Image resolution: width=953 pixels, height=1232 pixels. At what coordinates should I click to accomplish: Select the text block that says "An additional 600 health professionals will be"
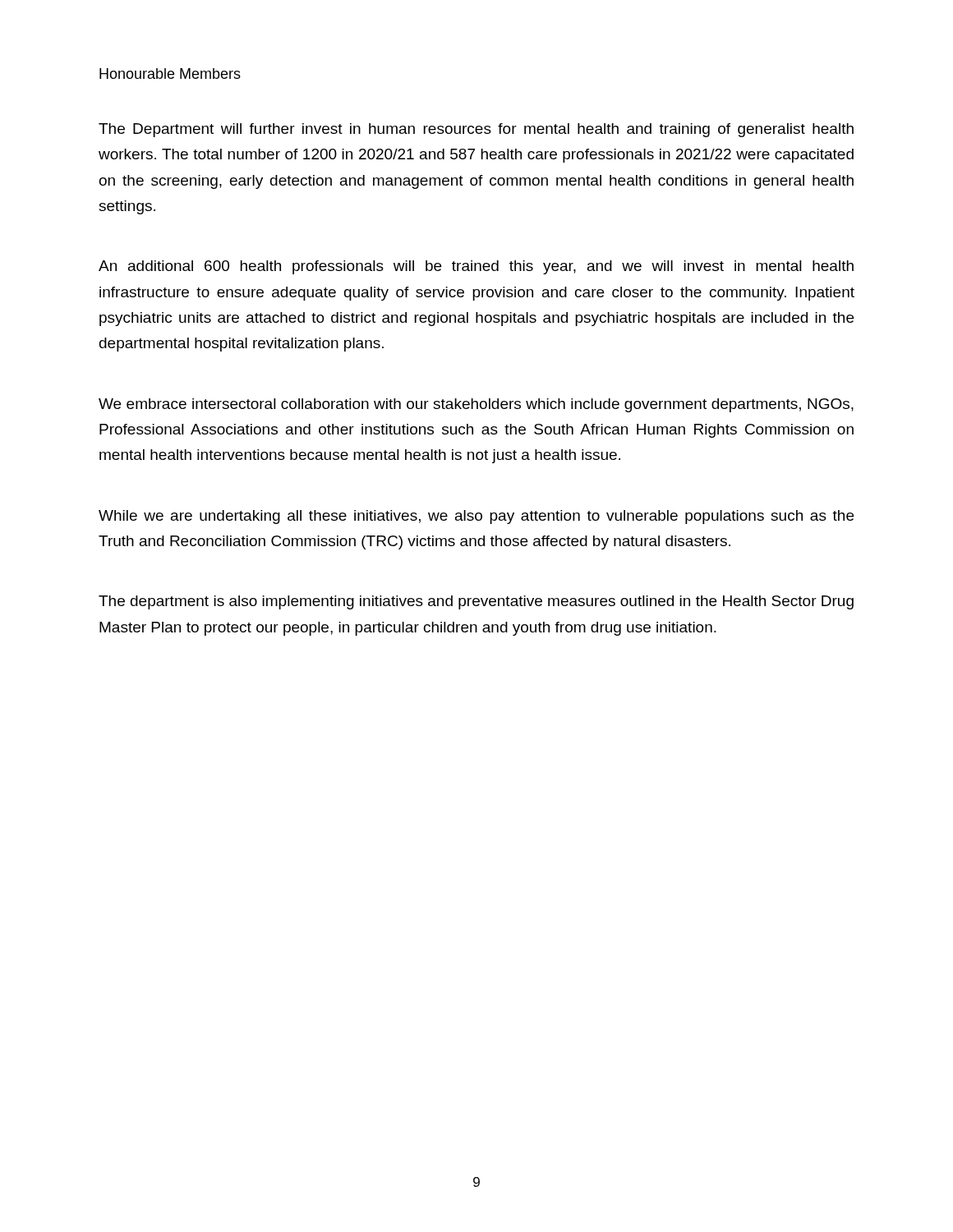point(476,305)
